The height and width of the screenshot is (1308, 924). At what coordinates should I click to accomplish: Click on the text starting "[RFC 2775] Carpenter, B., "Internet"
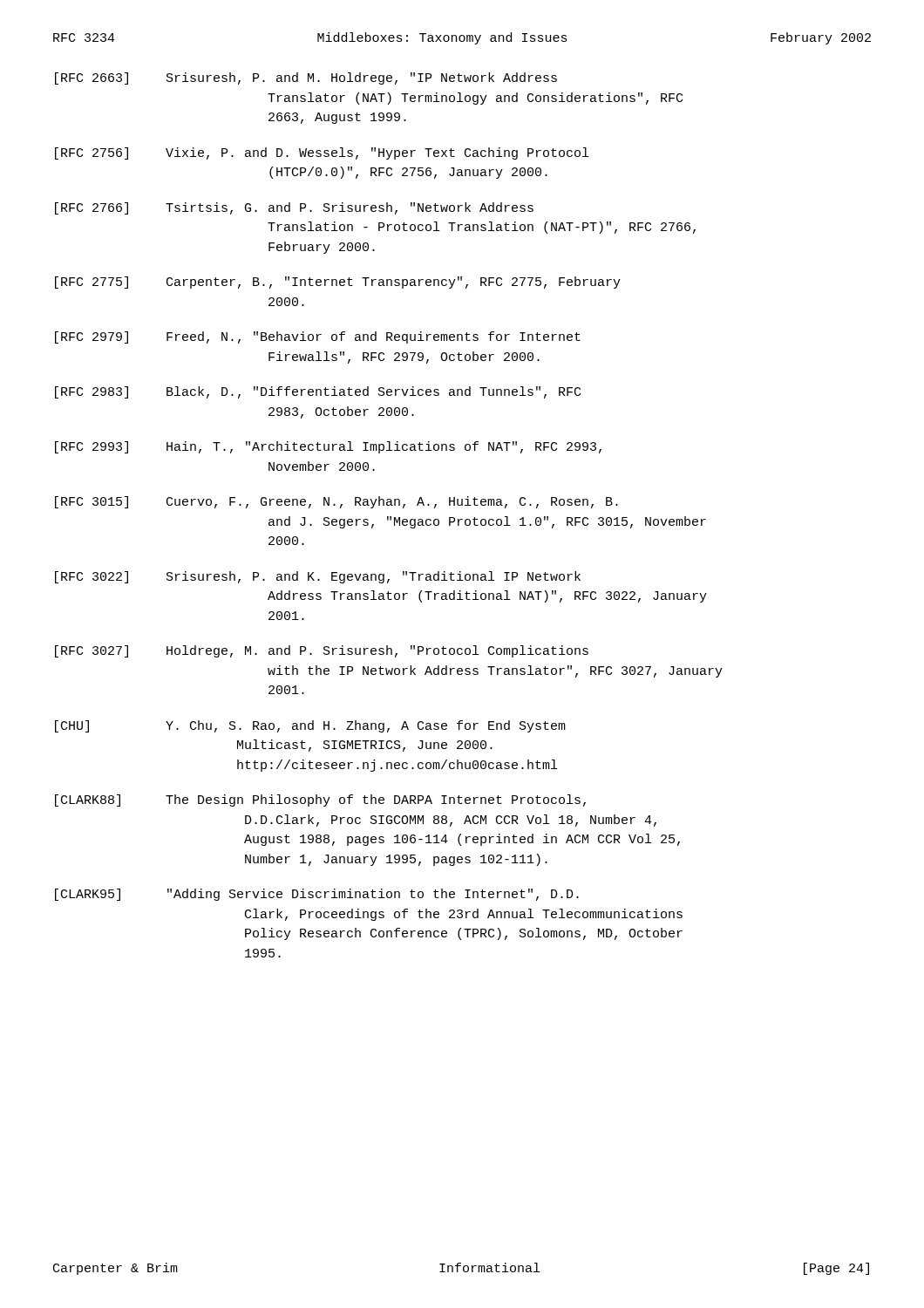462,293
